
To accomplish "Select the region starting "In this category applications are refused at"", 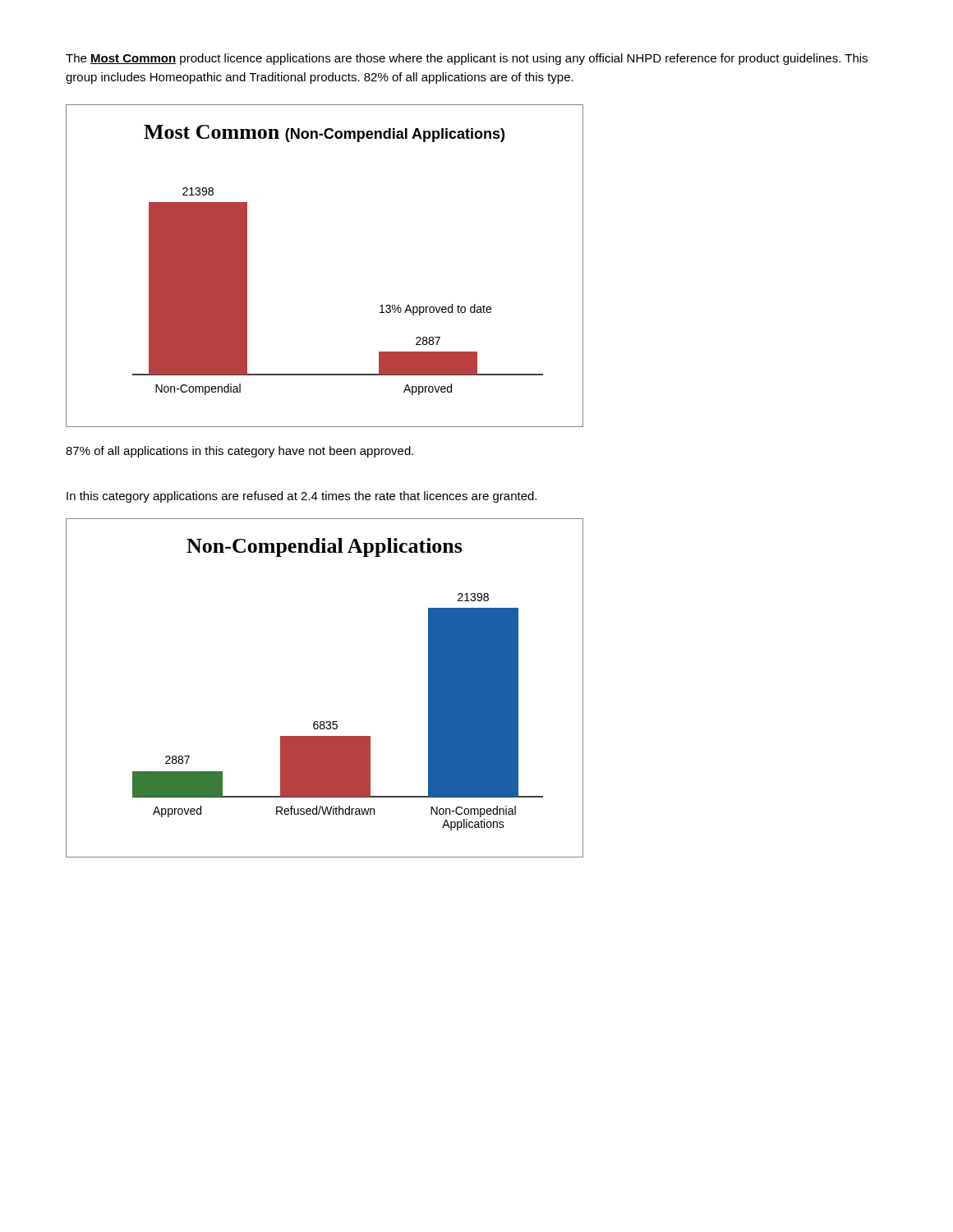I will [x=302, y=495].
